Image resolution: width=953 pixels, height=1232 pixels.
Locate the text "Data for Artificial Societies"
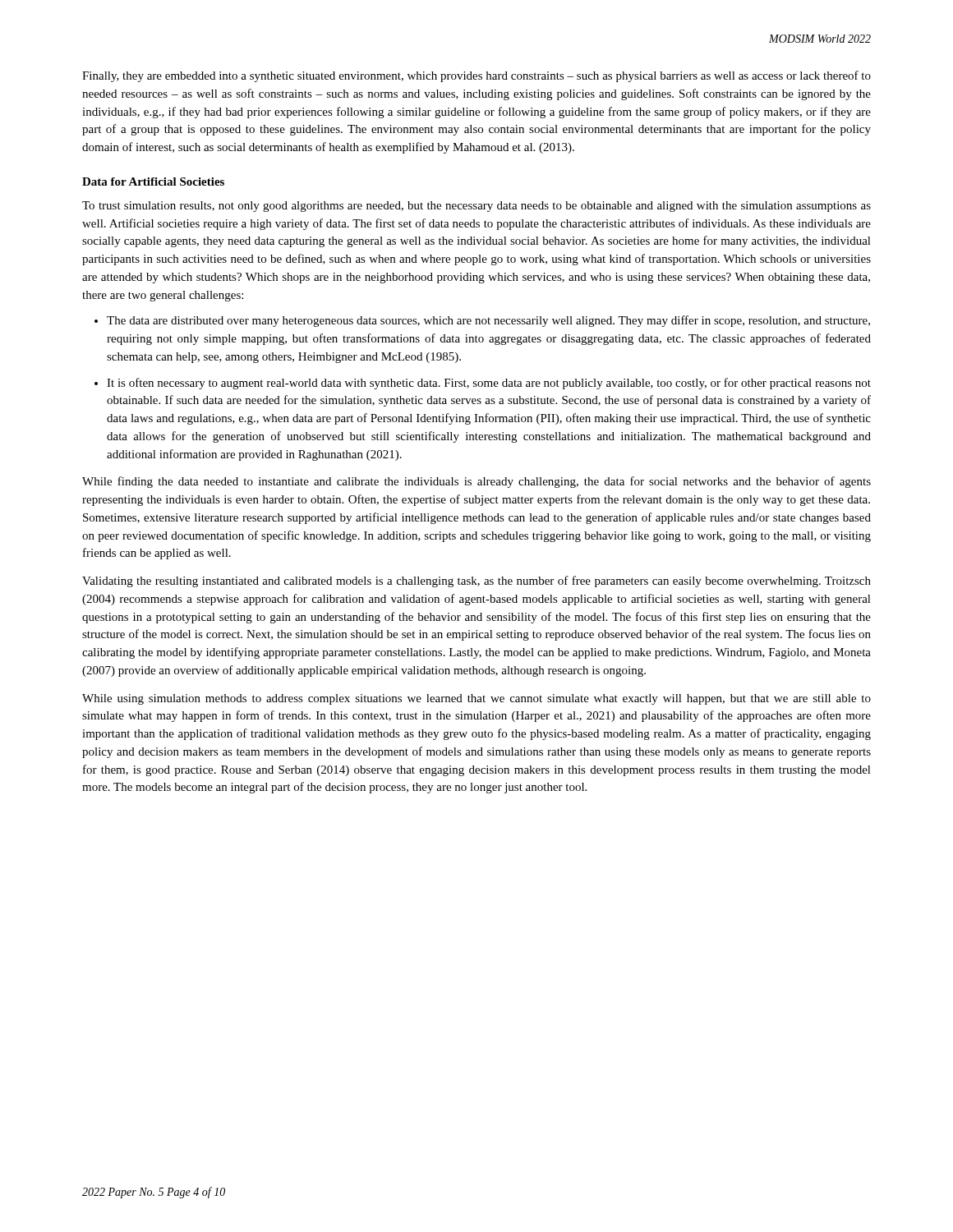(153, 181)
